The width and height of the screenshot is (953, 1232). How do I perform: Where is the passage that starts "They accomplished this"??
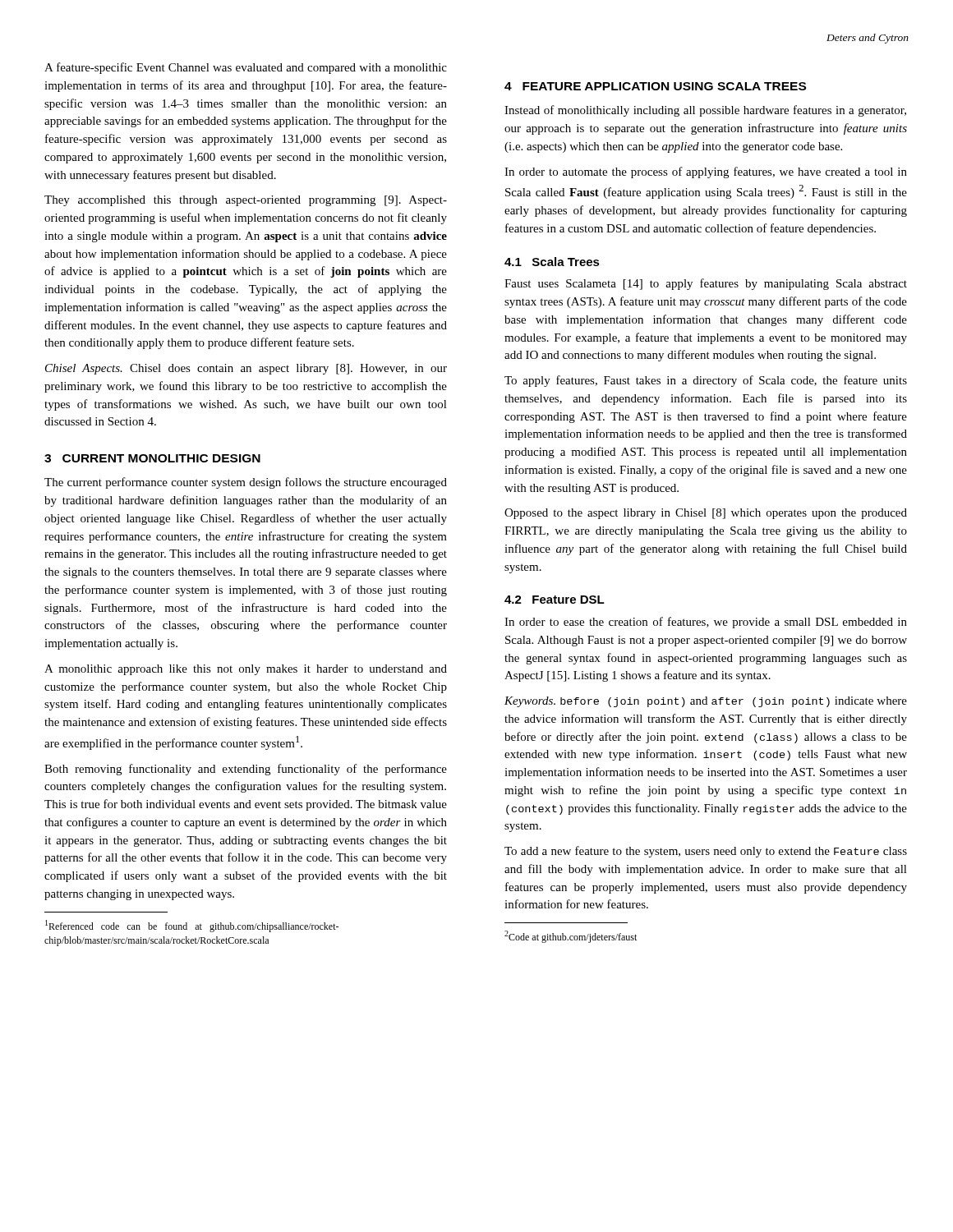point(246,272)
